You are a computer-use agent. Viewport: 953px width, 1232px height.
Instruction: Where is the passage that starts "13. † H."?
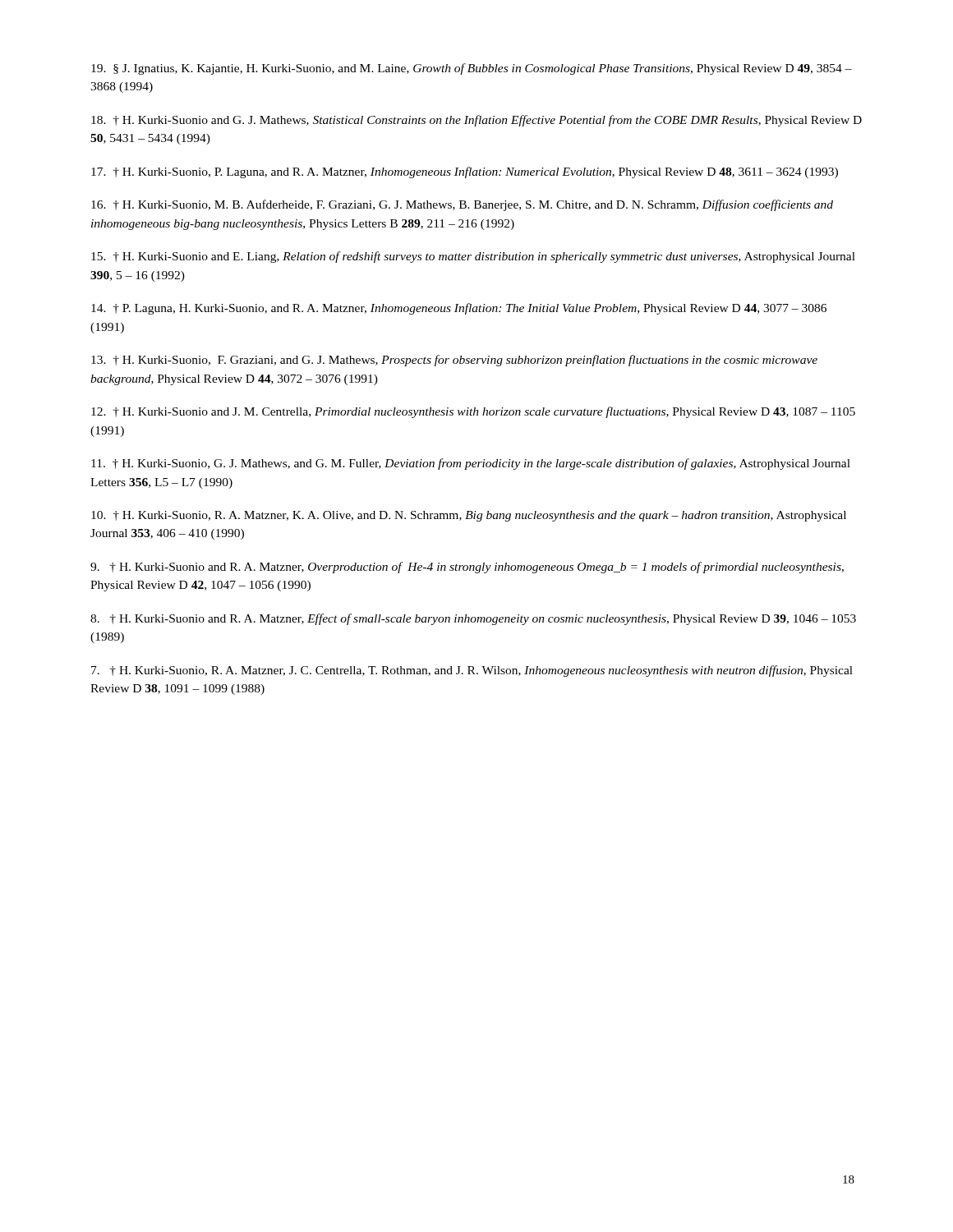[x=454, y=369]
